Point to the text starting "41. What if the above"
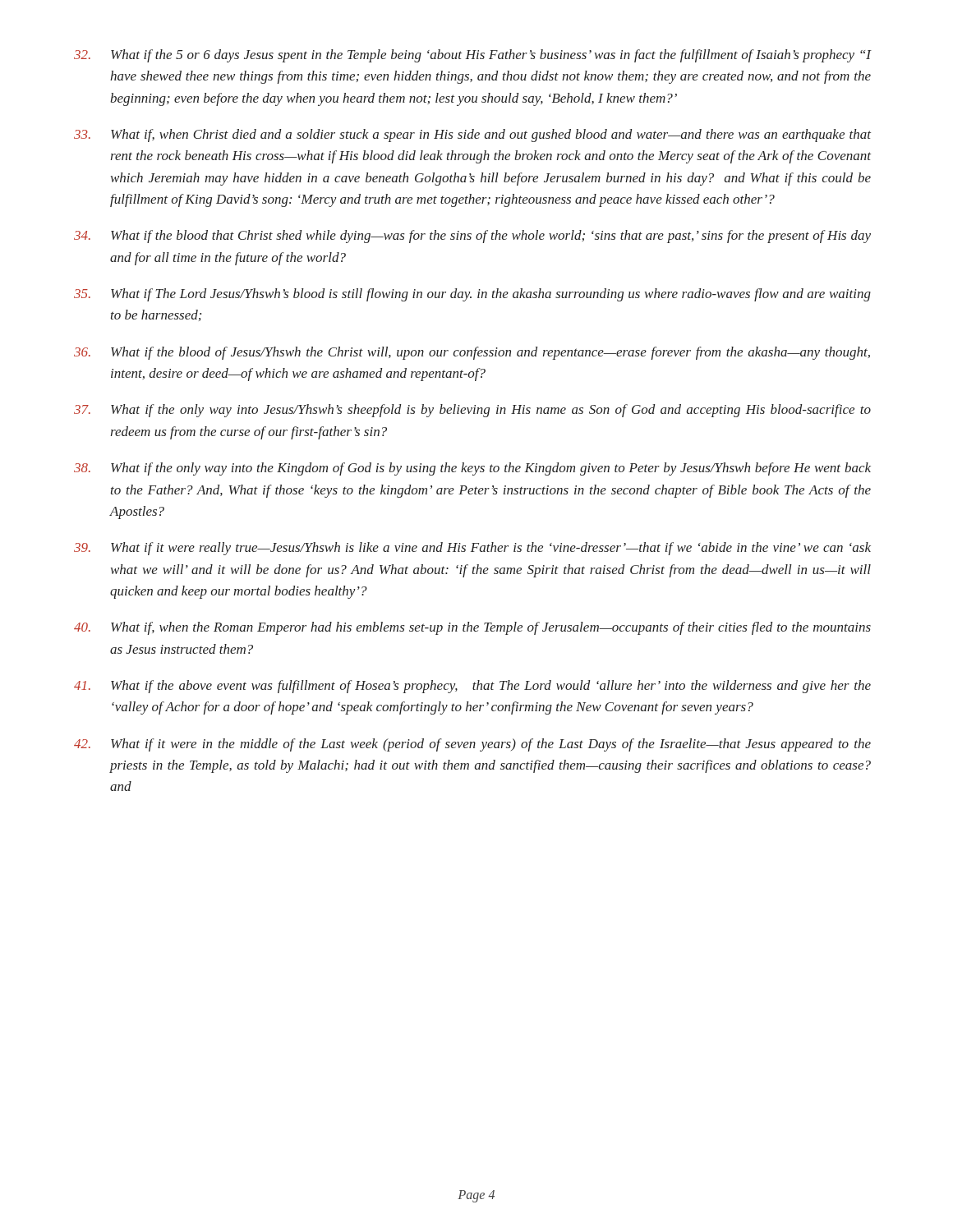 click(472, 697)
